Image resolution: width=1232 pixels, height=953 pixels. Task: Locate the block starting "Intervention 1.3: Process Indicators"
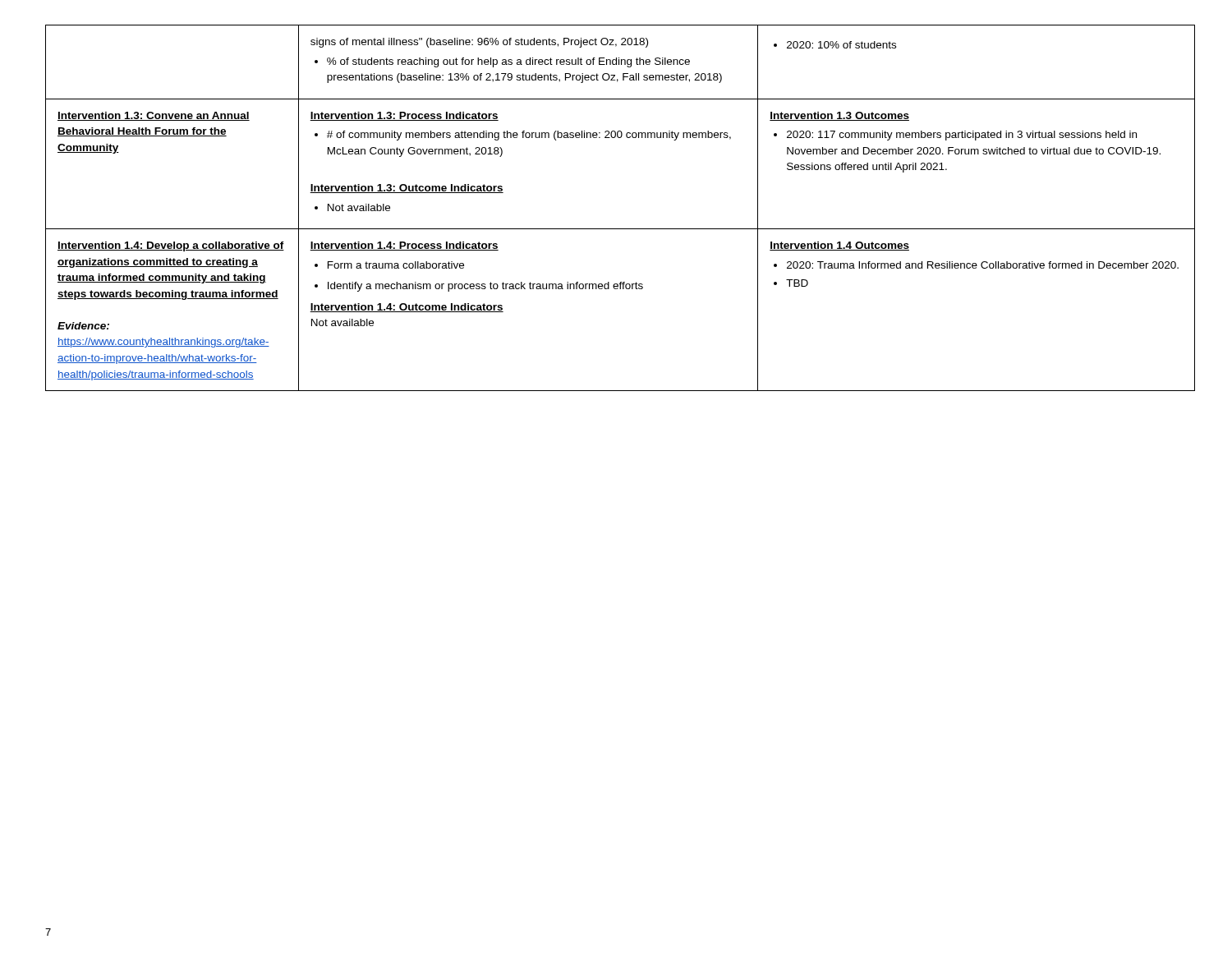(404, 116)
